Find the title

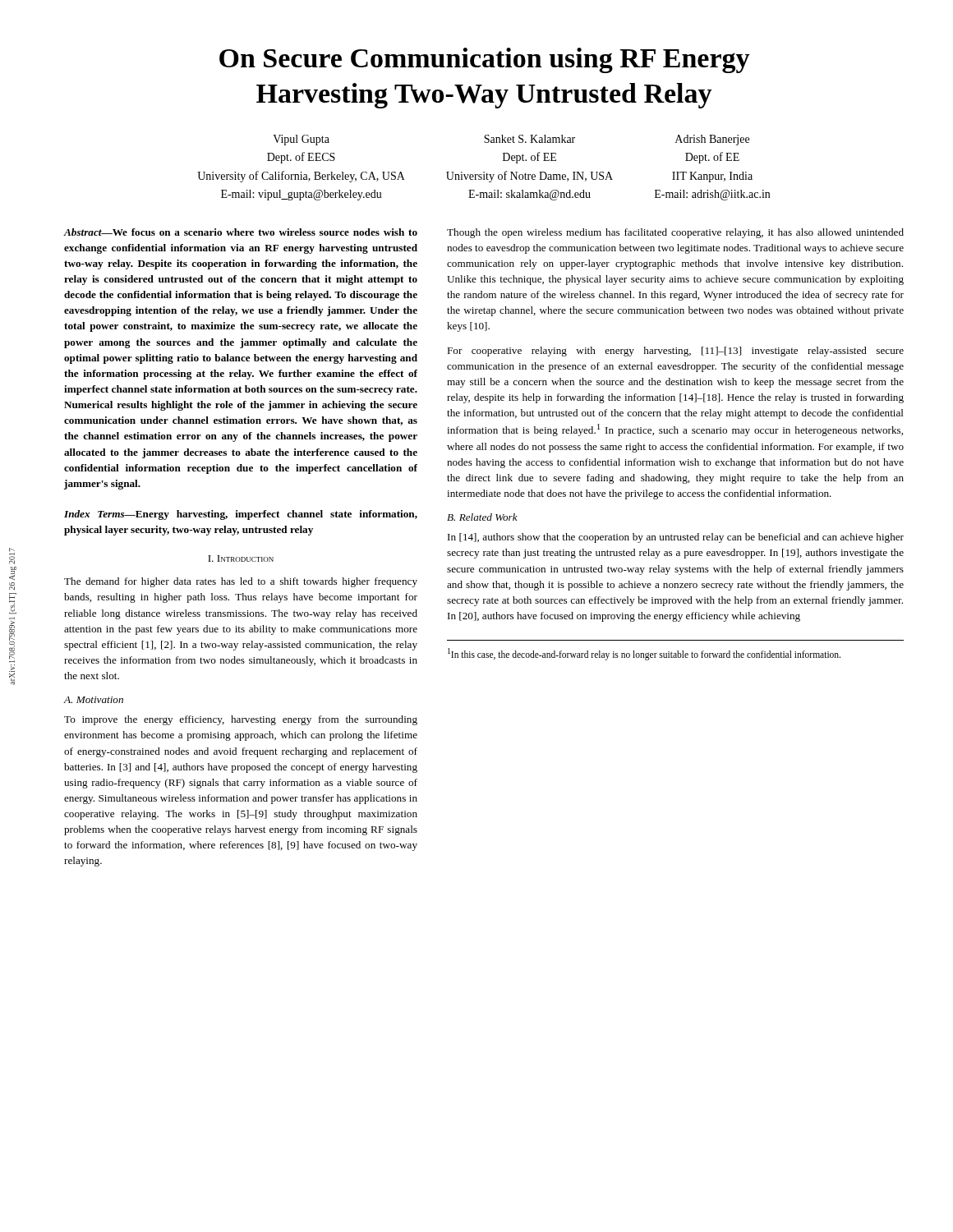484,76
